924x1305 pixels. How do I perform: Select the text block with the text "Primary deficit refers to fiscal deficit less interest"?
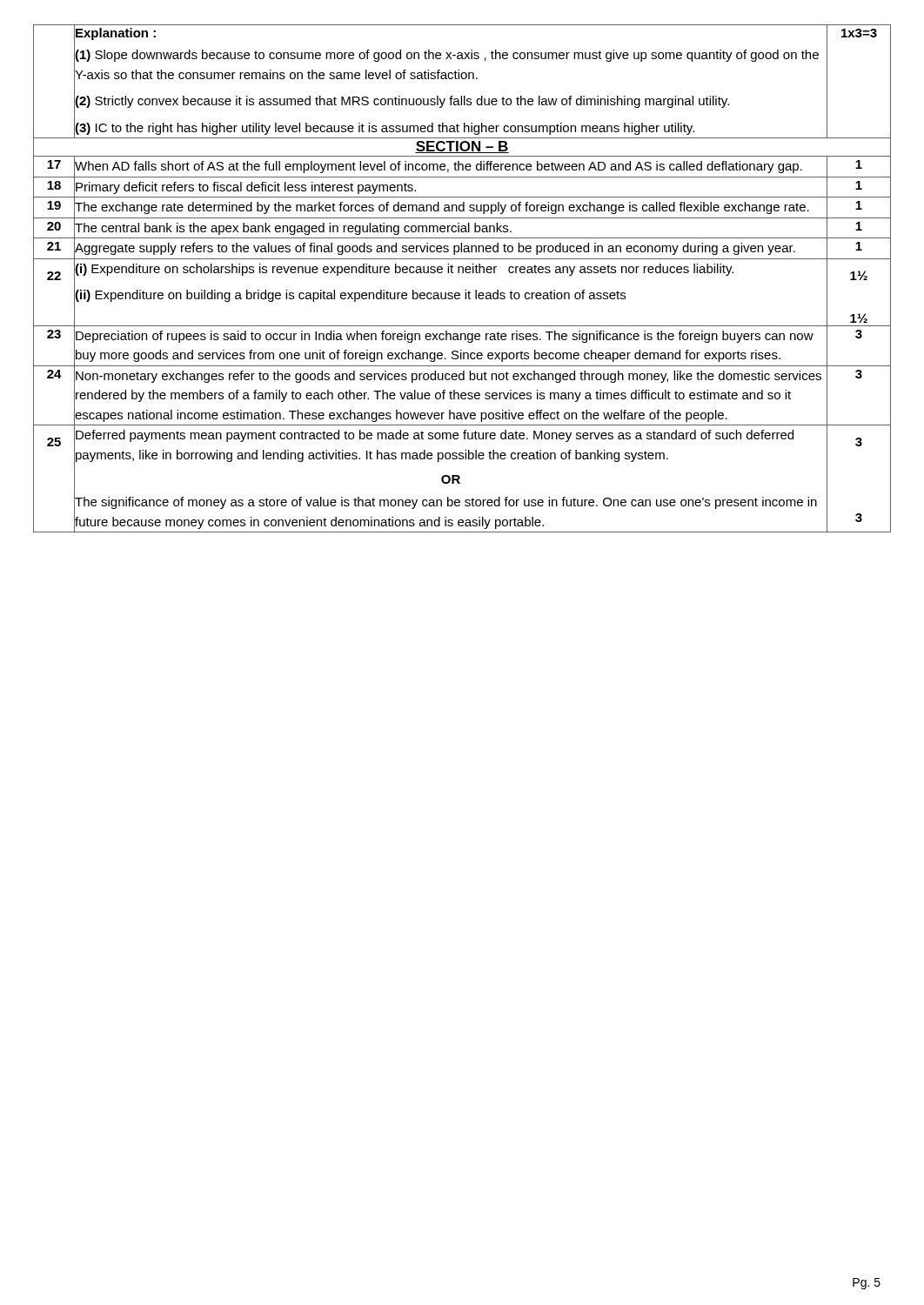[x=451, y=187]
